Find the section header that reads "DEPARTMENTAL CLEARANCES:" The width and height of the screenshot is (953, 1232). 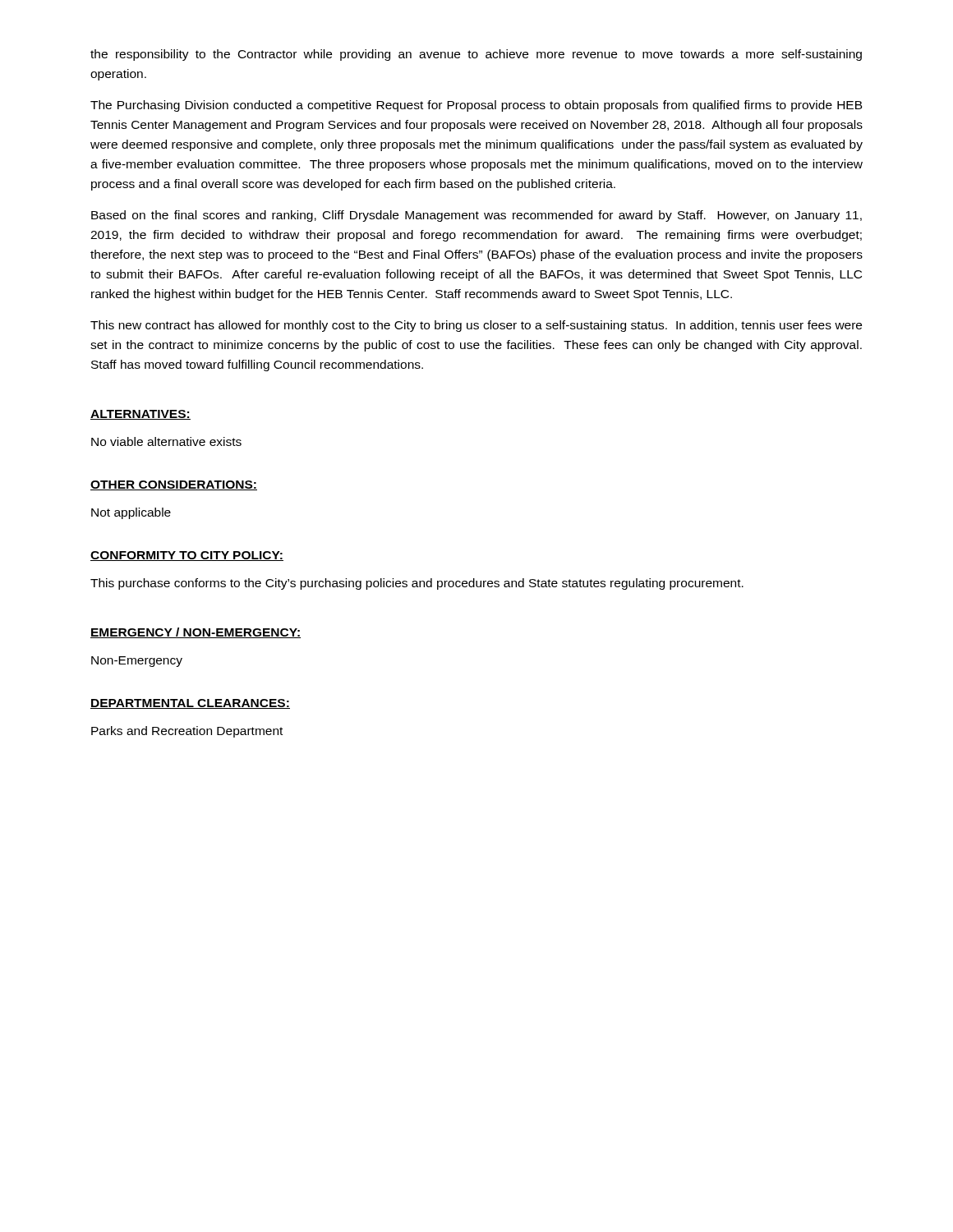coord(190,703)
